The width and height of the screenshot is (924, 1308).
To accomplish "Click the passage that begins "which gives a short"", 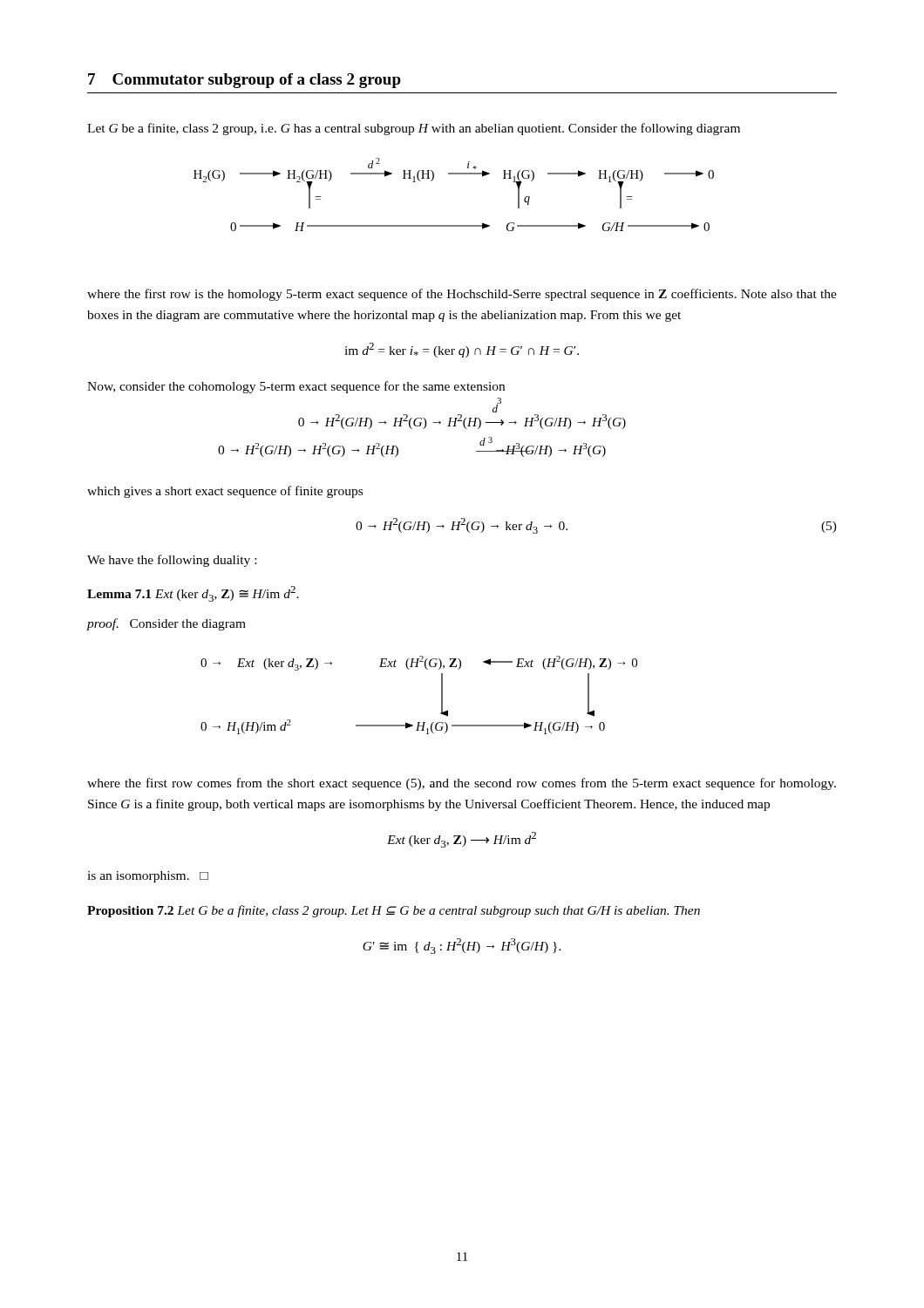I will pos(225,491).
